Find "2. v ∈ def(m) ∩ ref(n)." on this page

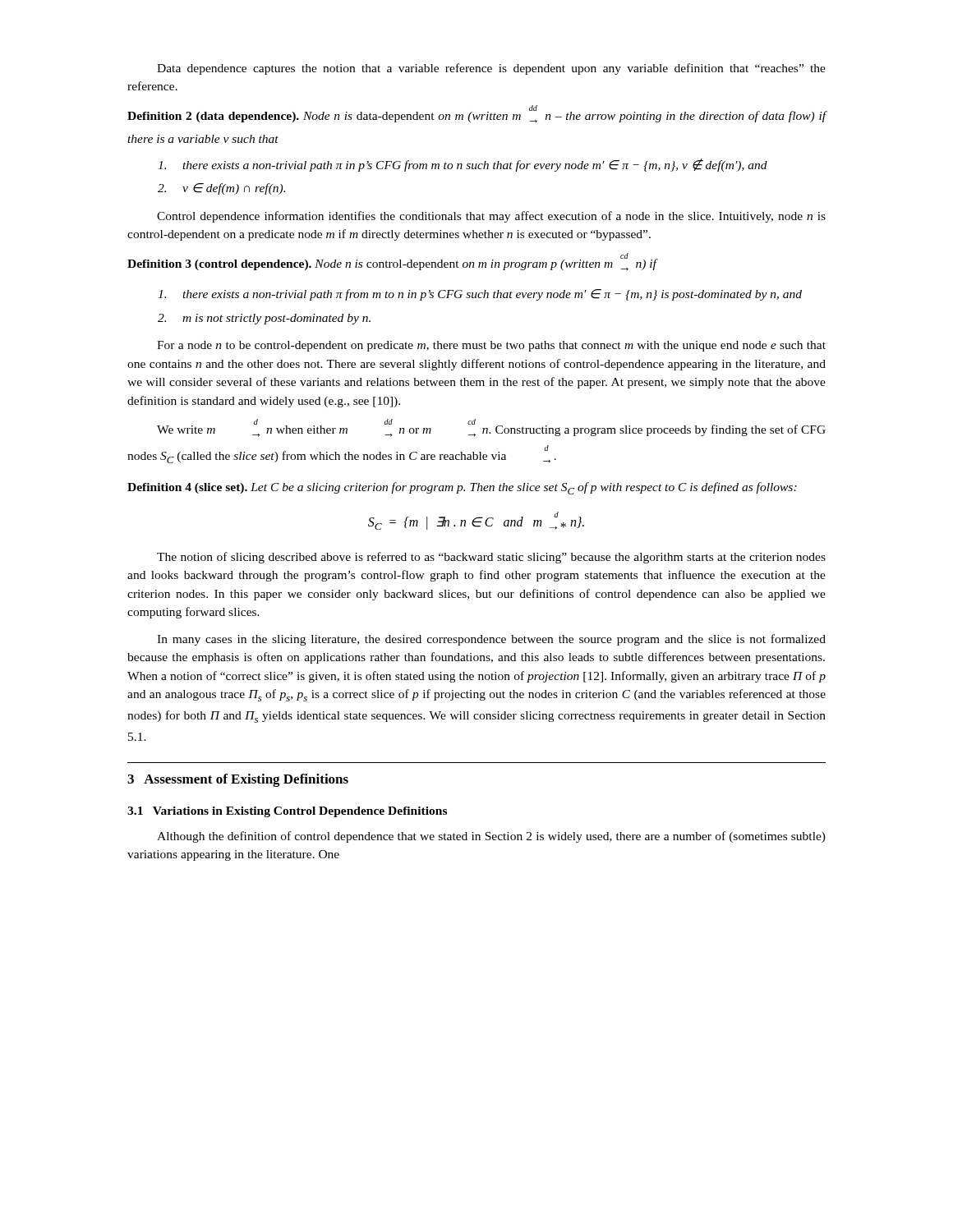pos(221,189)
